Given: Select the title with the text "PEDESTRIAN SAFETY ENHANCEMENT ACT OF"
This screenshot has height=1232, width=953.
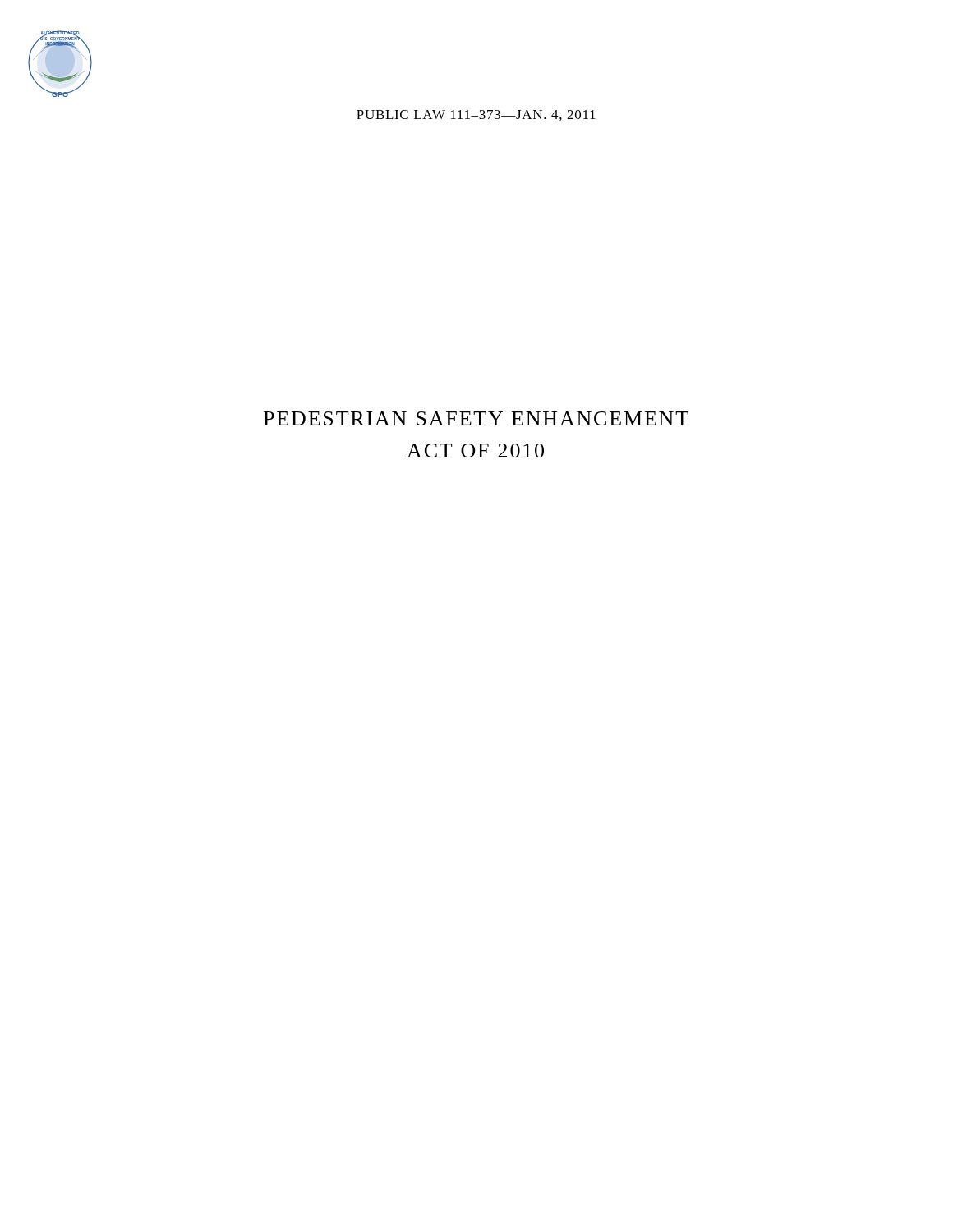Looking at the screenshot, I should tap(476, 434).
